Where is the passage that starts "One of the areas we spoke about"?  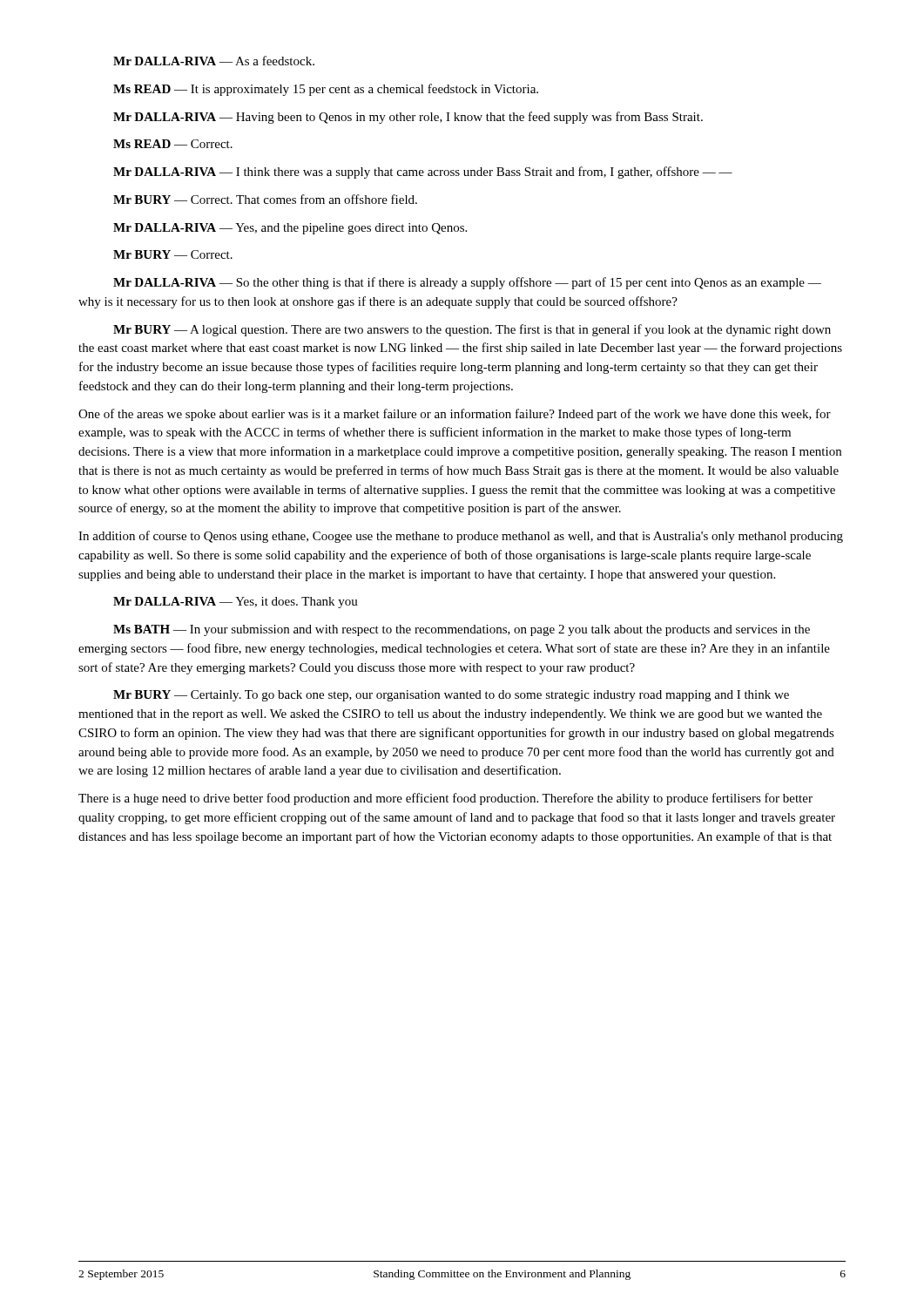(x=460, y=461)
